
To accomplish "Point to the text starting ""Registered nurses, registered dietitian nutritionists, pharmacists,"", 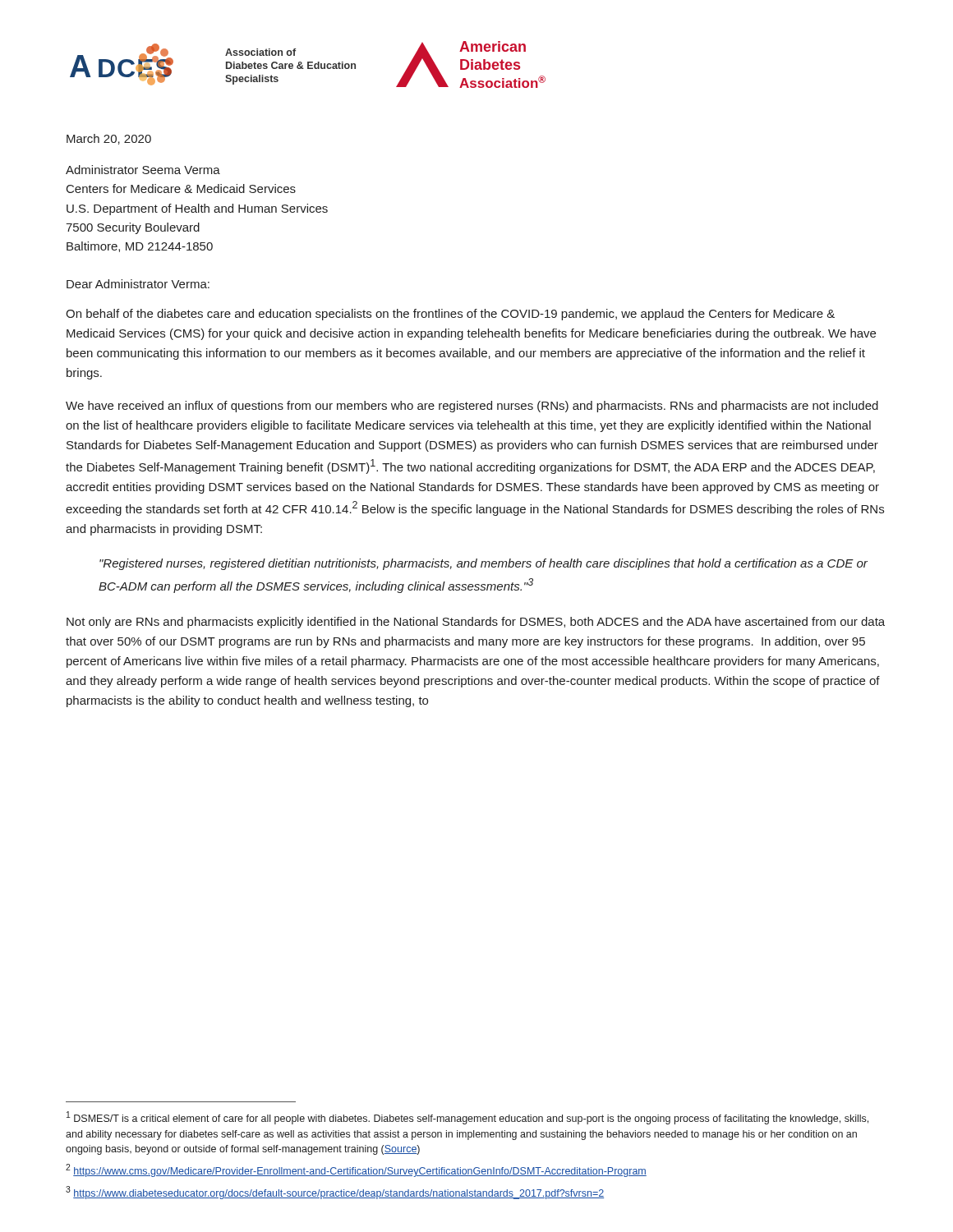I will (483, 575).
